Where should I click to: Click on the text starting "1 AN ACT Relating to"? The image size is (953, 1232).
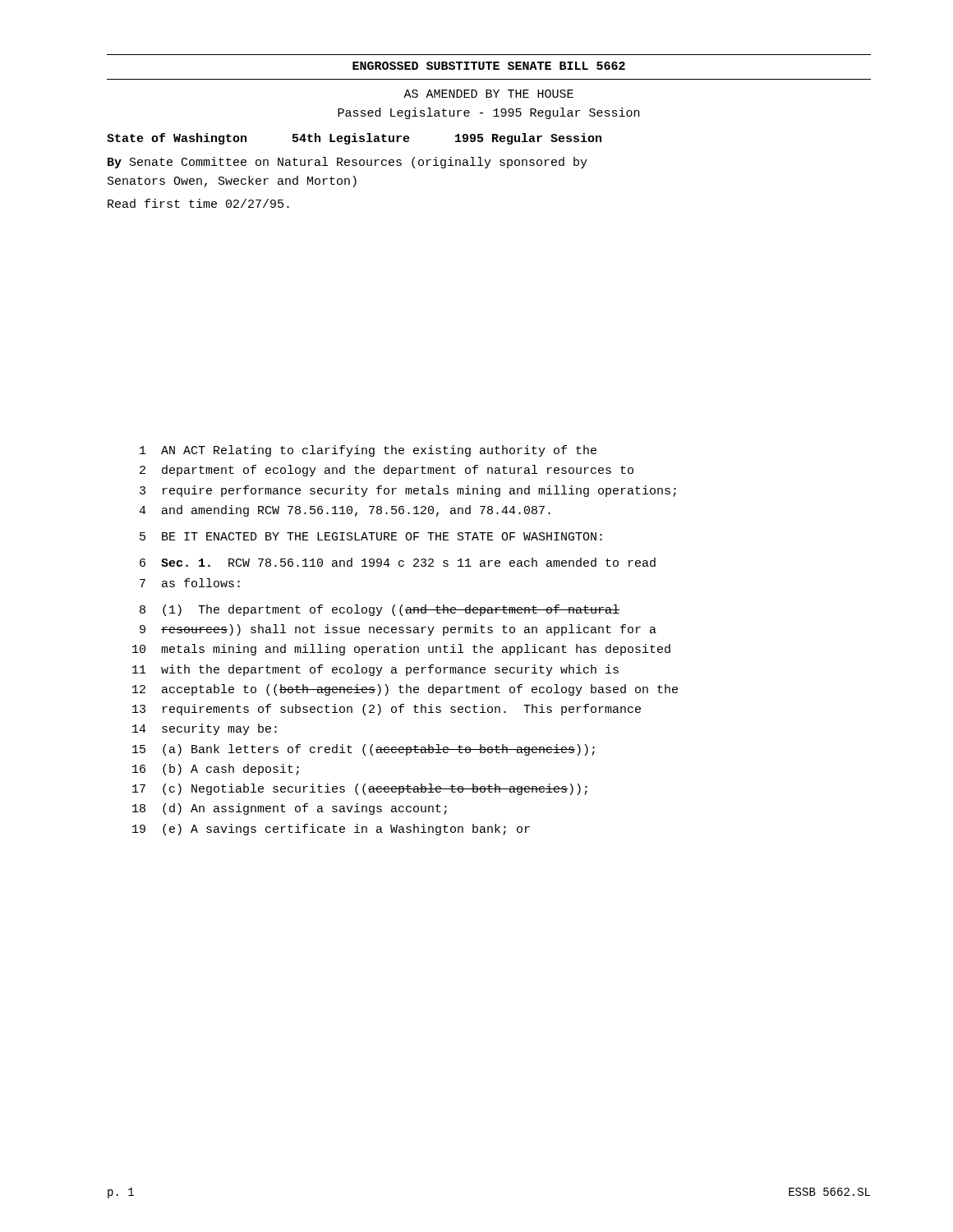click(489, 481)
